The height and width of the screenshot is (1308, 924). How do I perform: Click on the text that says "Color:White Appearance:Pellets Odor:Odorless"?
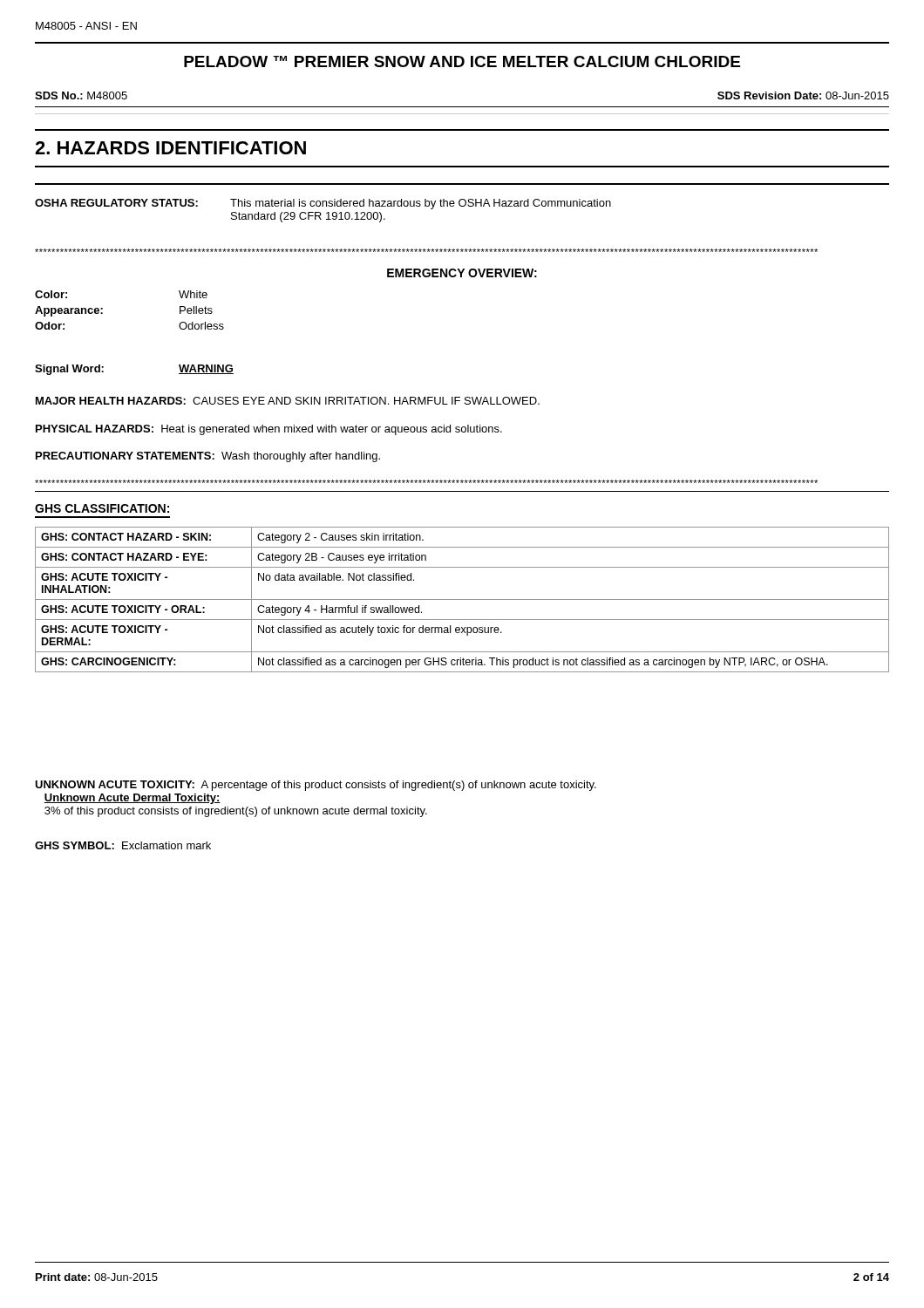[x=51, y=294]
